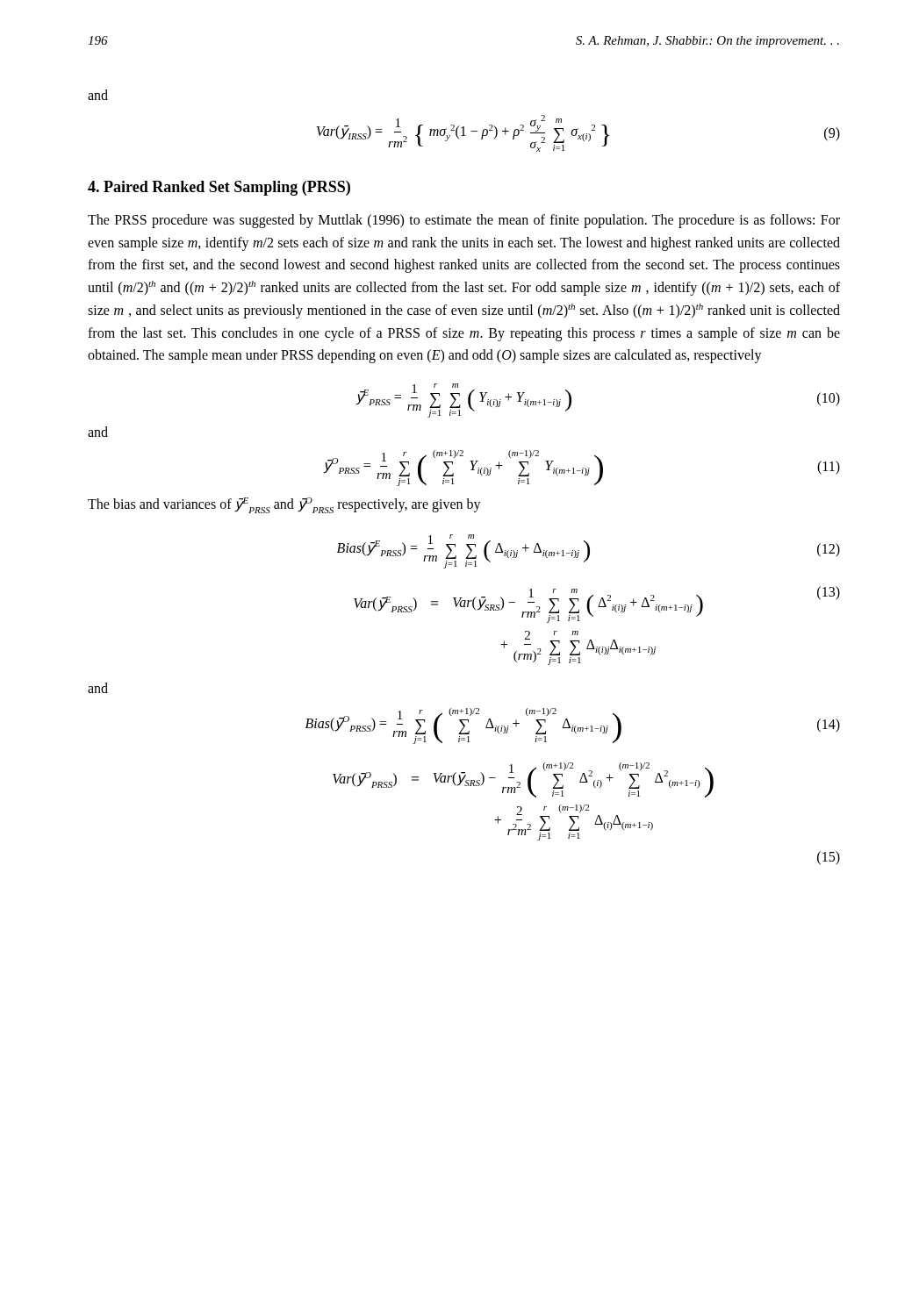Image resolution: width=919 pixels, height=1316 pixels.
Task: Navigate to the text starting "4. Paired Ranked"
Action: pos(219,187)
